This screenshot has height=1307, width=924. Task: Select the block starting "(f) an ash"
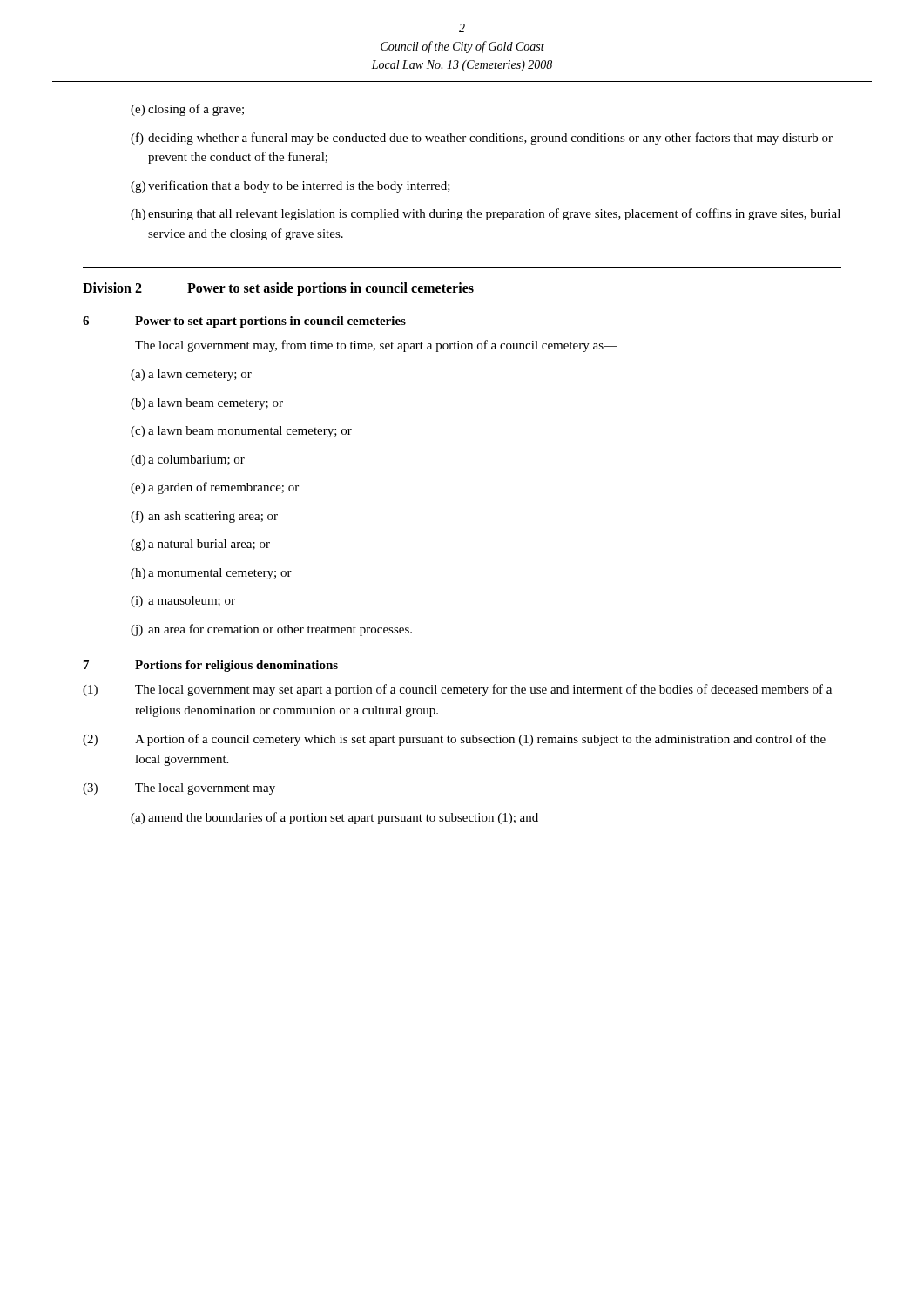204,517
